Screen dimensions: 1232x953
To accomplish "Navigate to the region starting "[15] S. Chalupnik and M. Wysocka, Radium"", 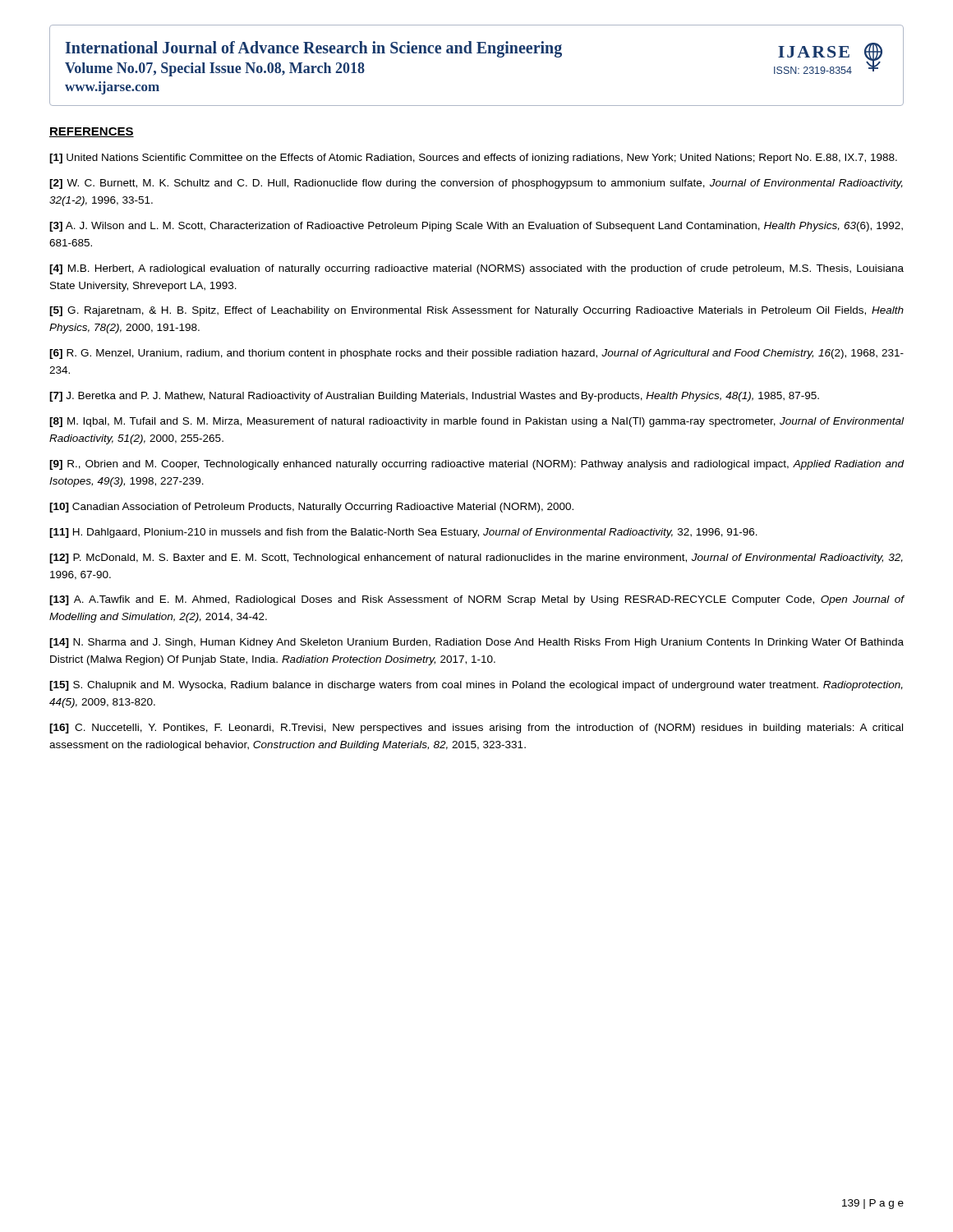I will [x=476, y=693].
